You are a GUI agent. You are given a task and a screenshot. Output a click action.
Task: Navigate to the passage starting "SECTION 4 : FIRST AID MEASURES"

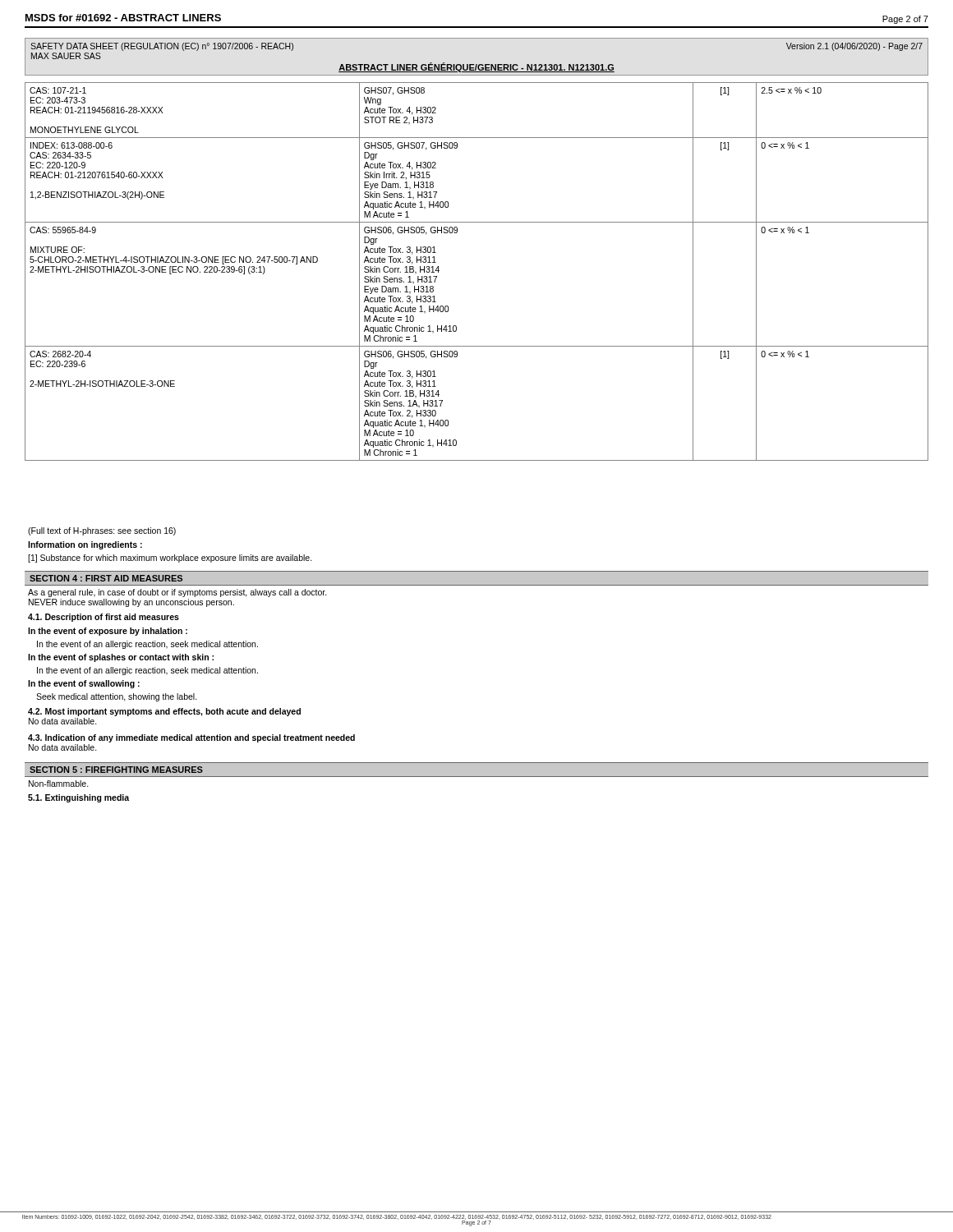tap(106, 578)
